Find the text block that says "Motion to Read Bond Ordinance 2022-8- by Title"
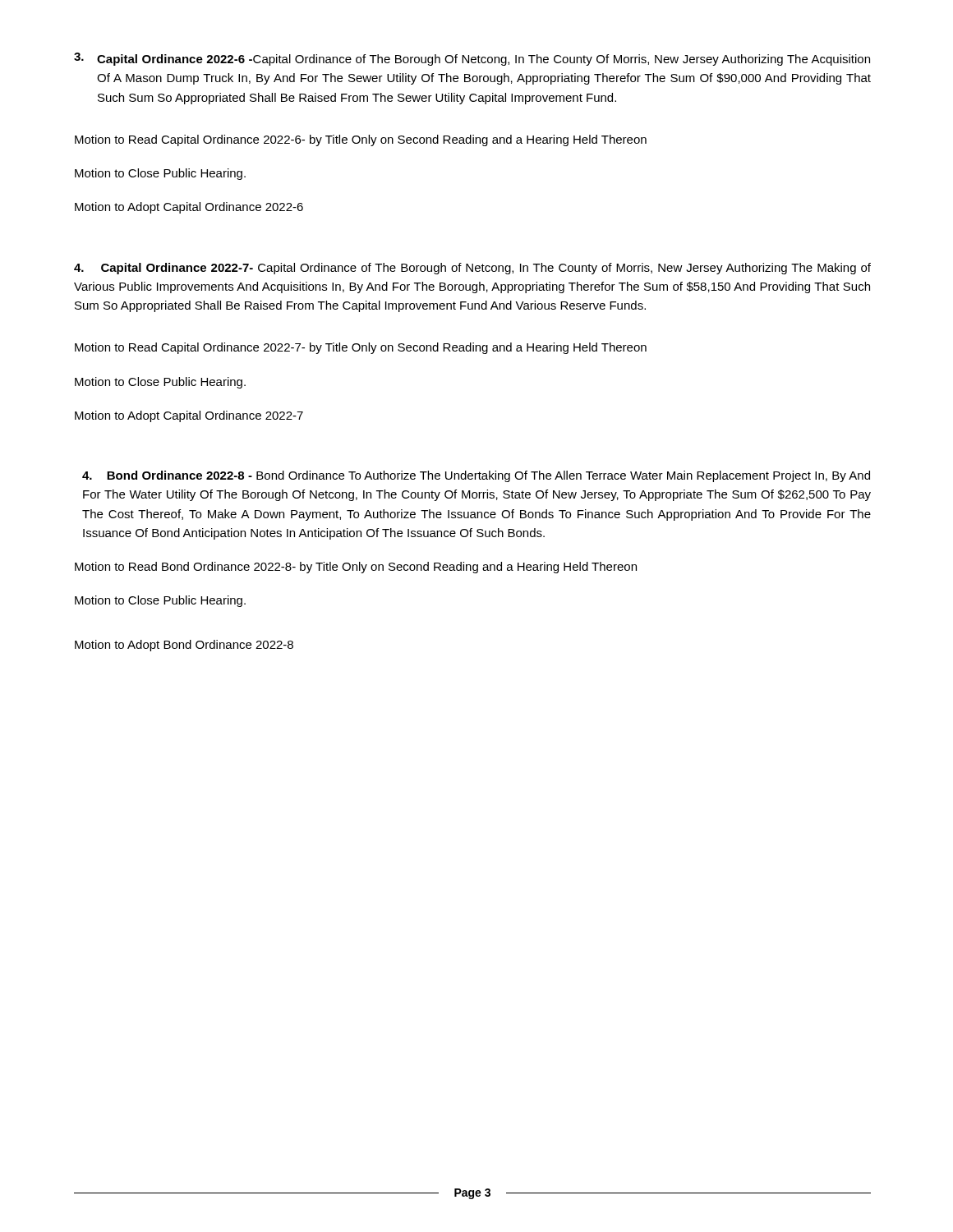The image size is (953, 1232). tap(356, 566)
